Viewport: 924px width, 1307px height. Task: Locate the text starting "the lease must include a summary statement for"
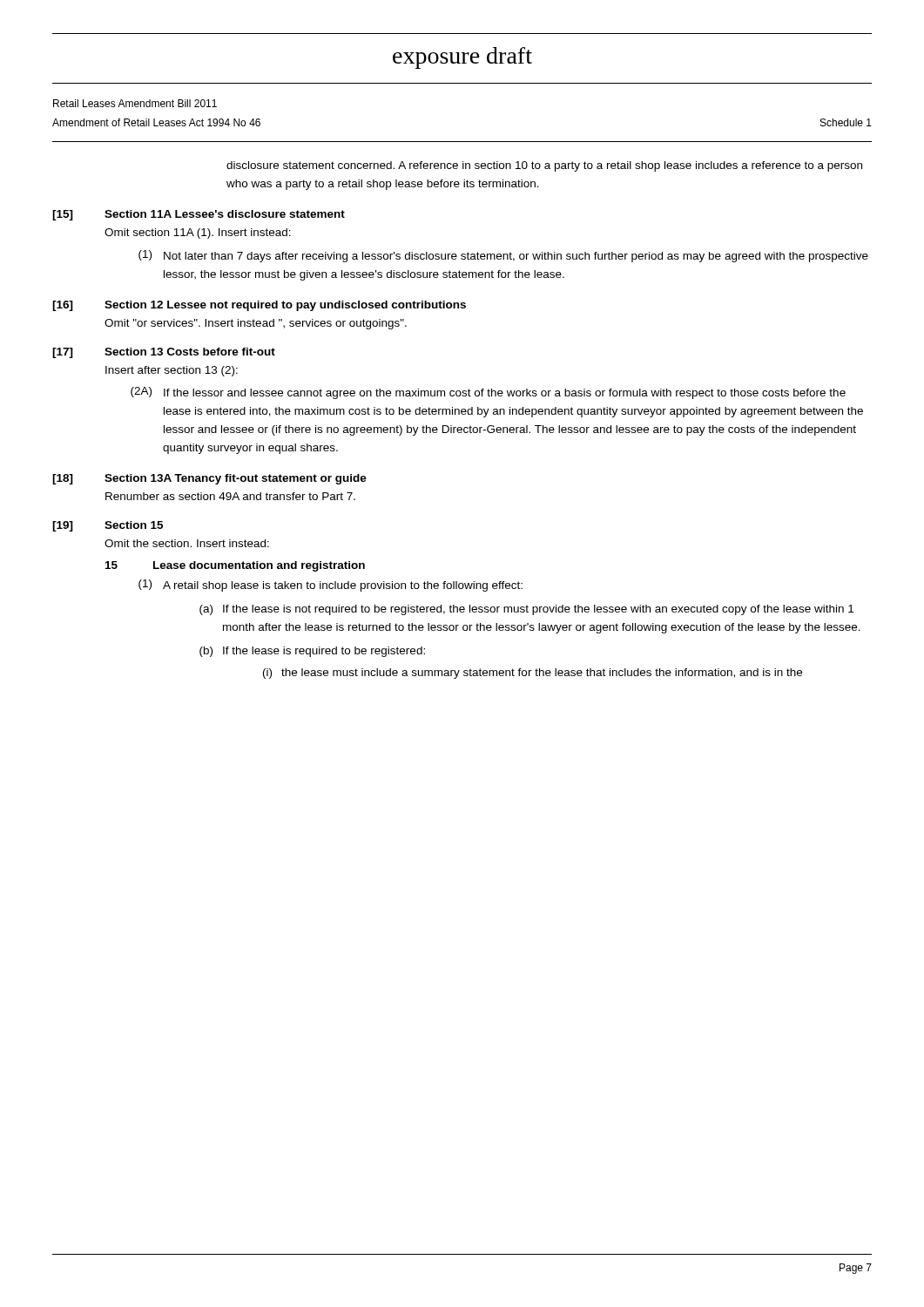point(542,672)
